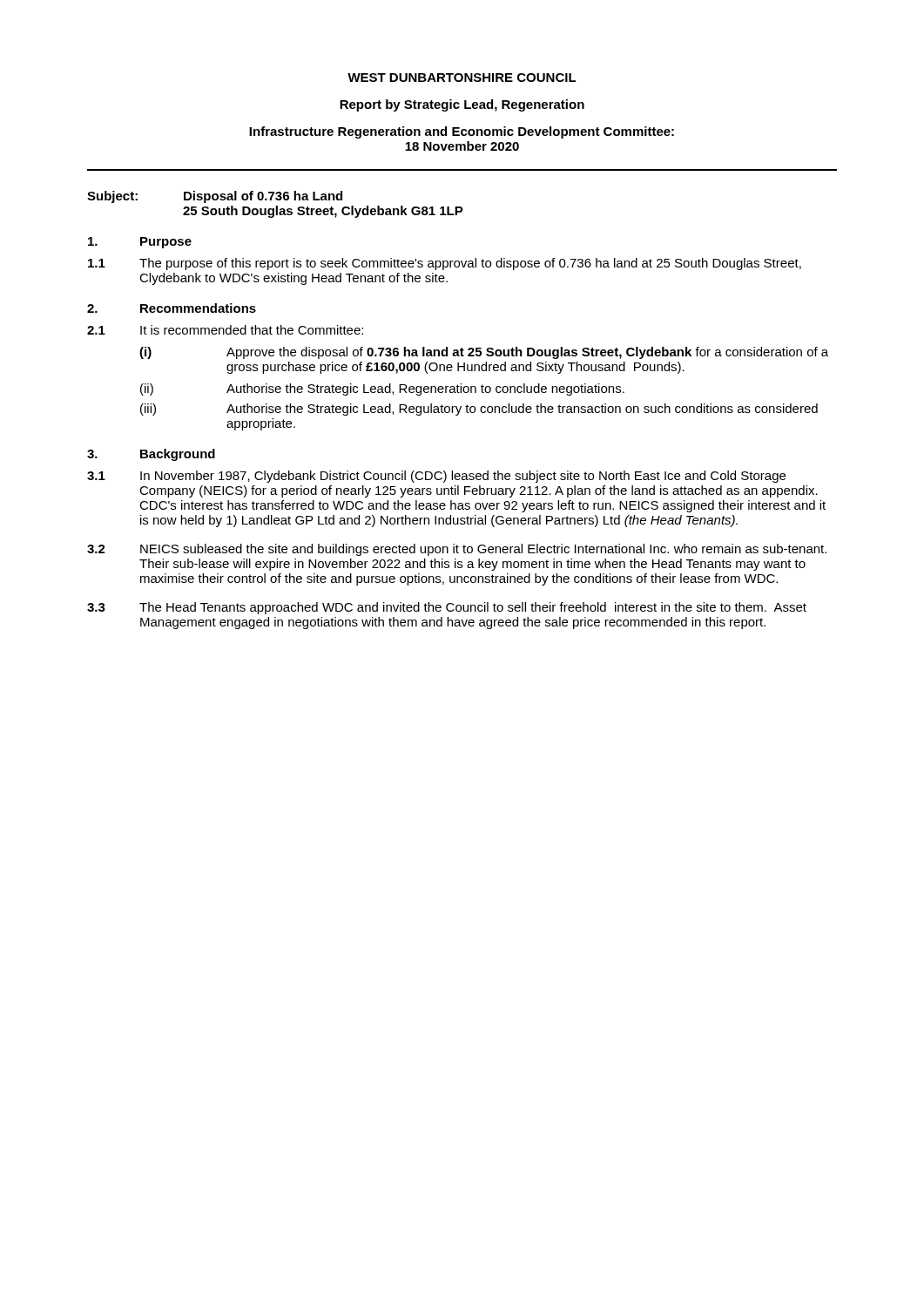Locate the text "WEST DUNBARTONSHIRE COUNCIL"
The width and height of the screenshot is (924, 1307).
[x=462, y=77]
